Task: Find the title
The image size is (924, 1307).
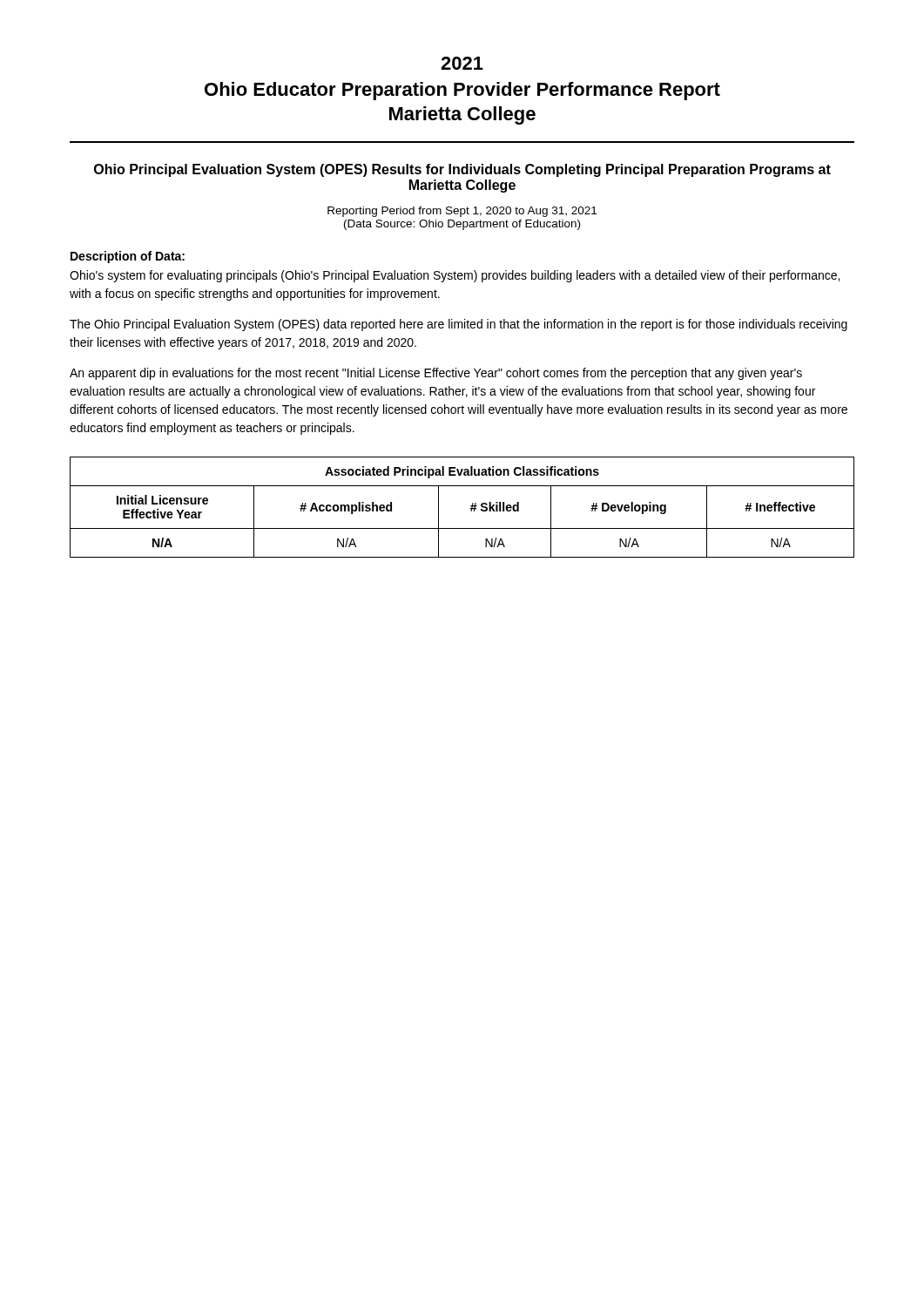Action: 462,89
